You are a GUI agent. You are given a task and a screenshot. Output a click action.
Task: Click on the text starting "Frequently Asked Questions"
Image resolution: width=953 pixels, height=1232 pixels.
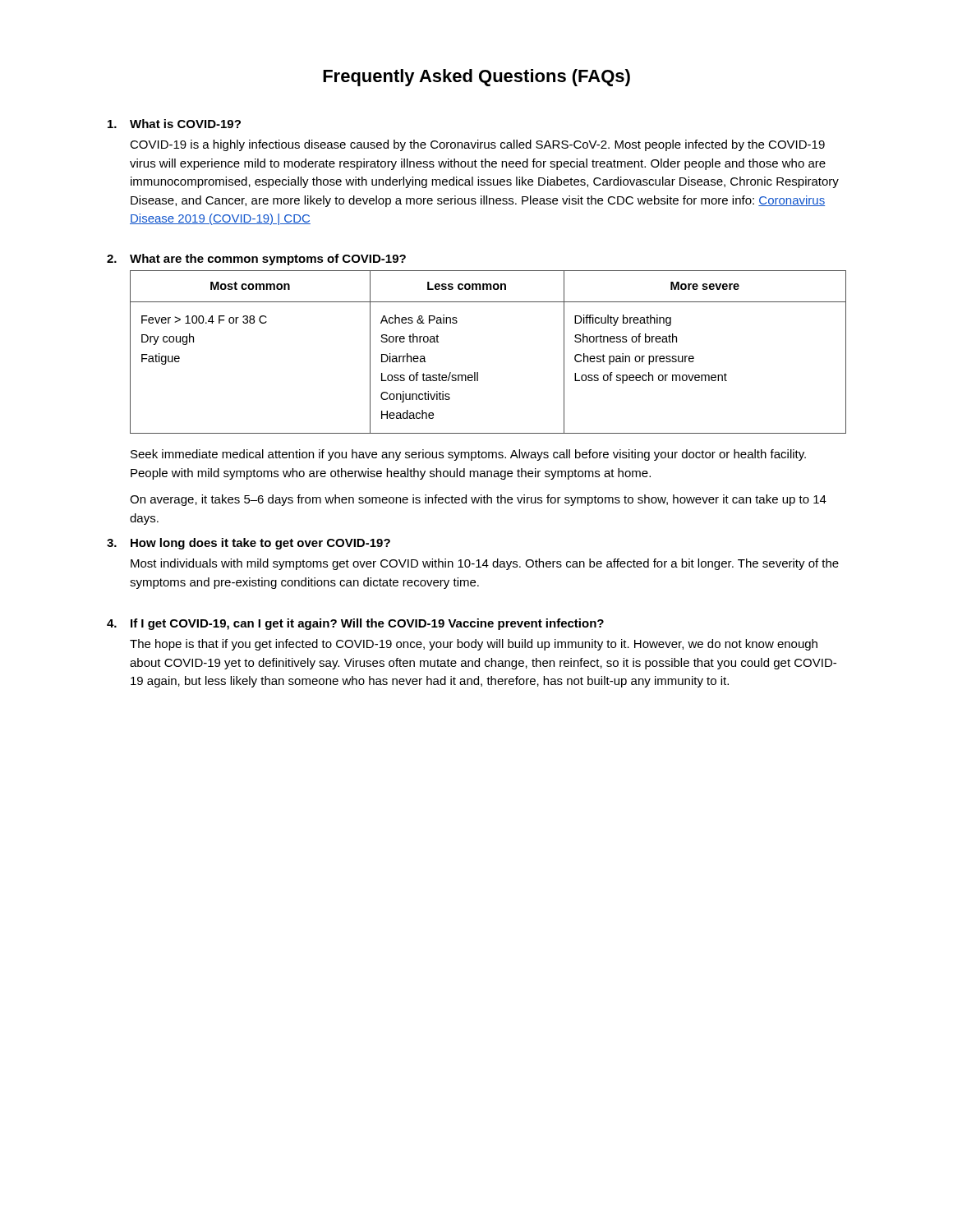476,76
